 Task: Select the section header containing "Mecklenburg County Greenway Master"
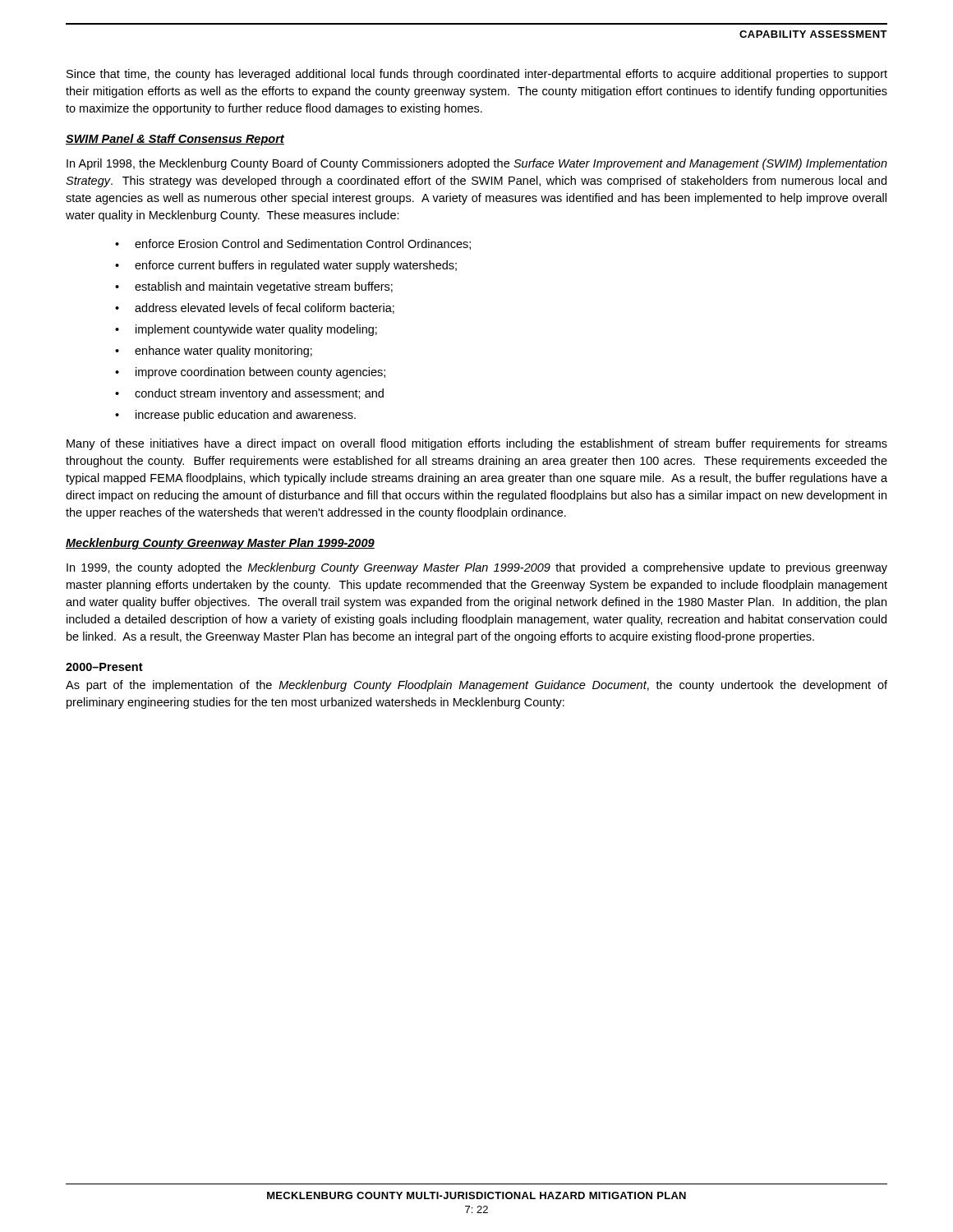[x=220, y=543]
